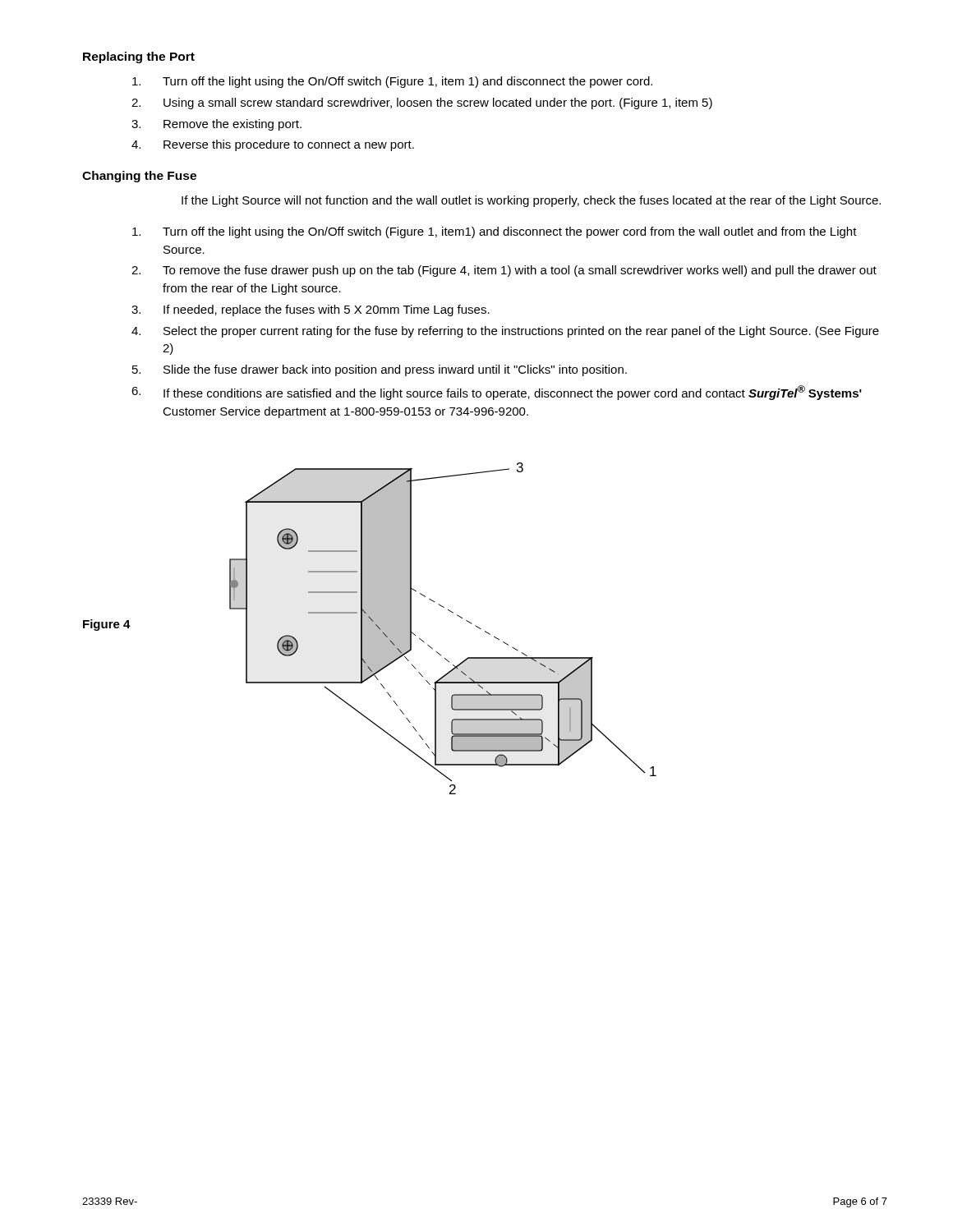Image resolution: width=953 pixels, height=1232 pixels.
Task: Click on the text starting "2. To remove the fuse drawer push up"
Action: [509, 279]
